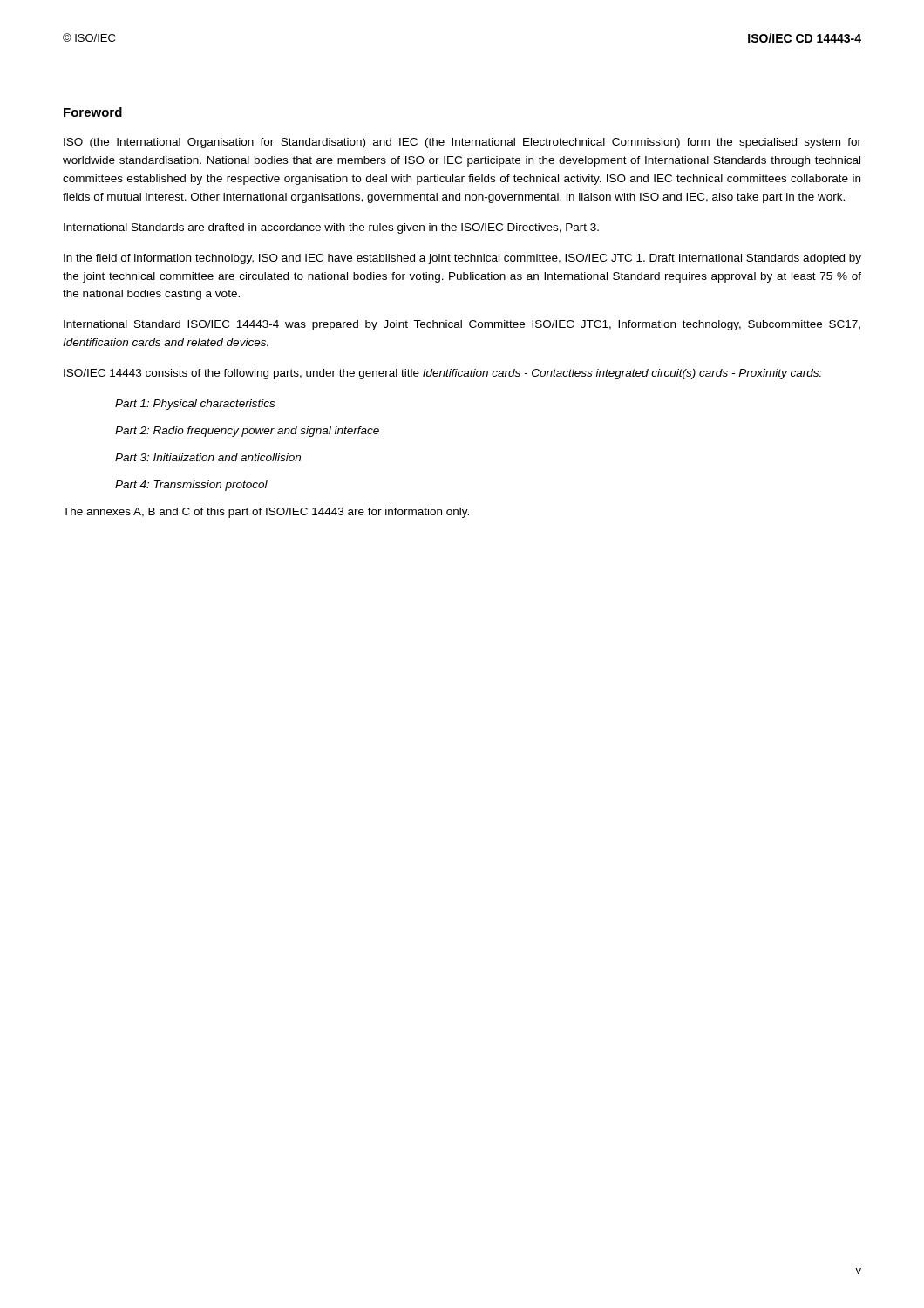This screenshot has height=1308, width=924.
Task: Find the text block with the text "ISO (the International Organisation"
Action: (462, 169)
